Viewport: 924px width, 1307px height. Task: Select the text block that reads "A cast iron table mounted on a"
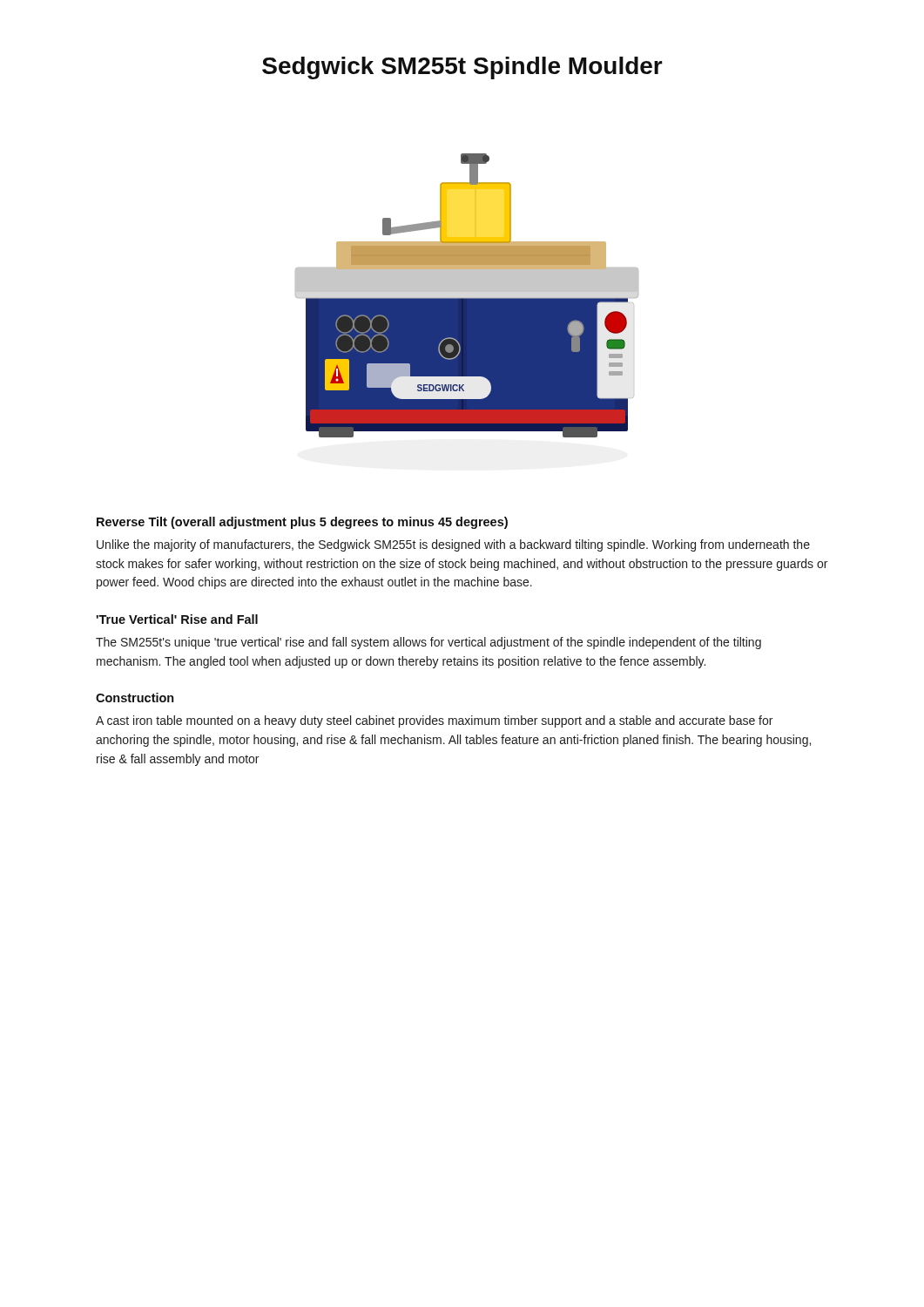click(454, 740)
